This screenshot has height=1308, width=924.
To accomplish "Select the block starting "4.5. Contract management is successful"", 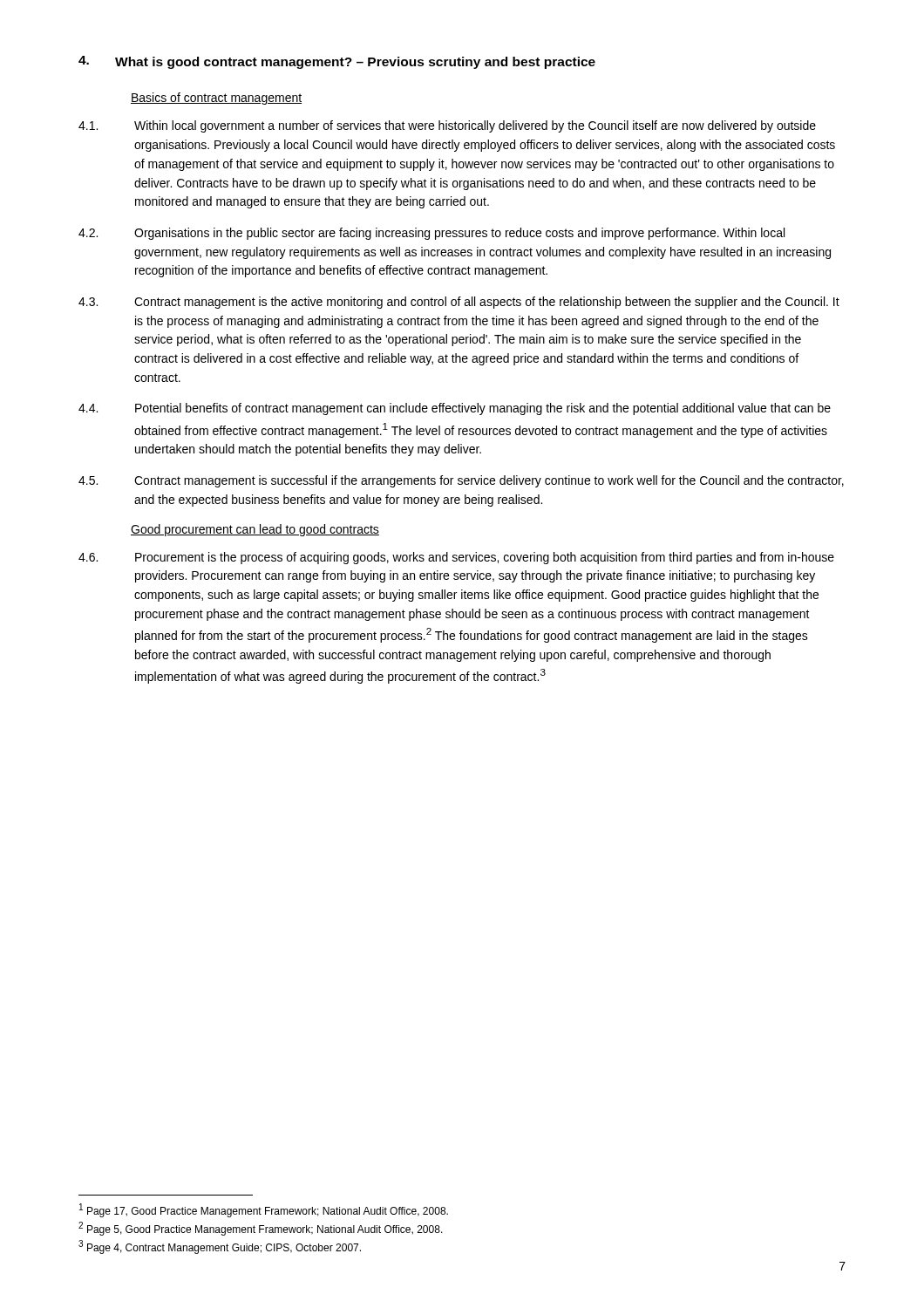I will click(462, 491).
